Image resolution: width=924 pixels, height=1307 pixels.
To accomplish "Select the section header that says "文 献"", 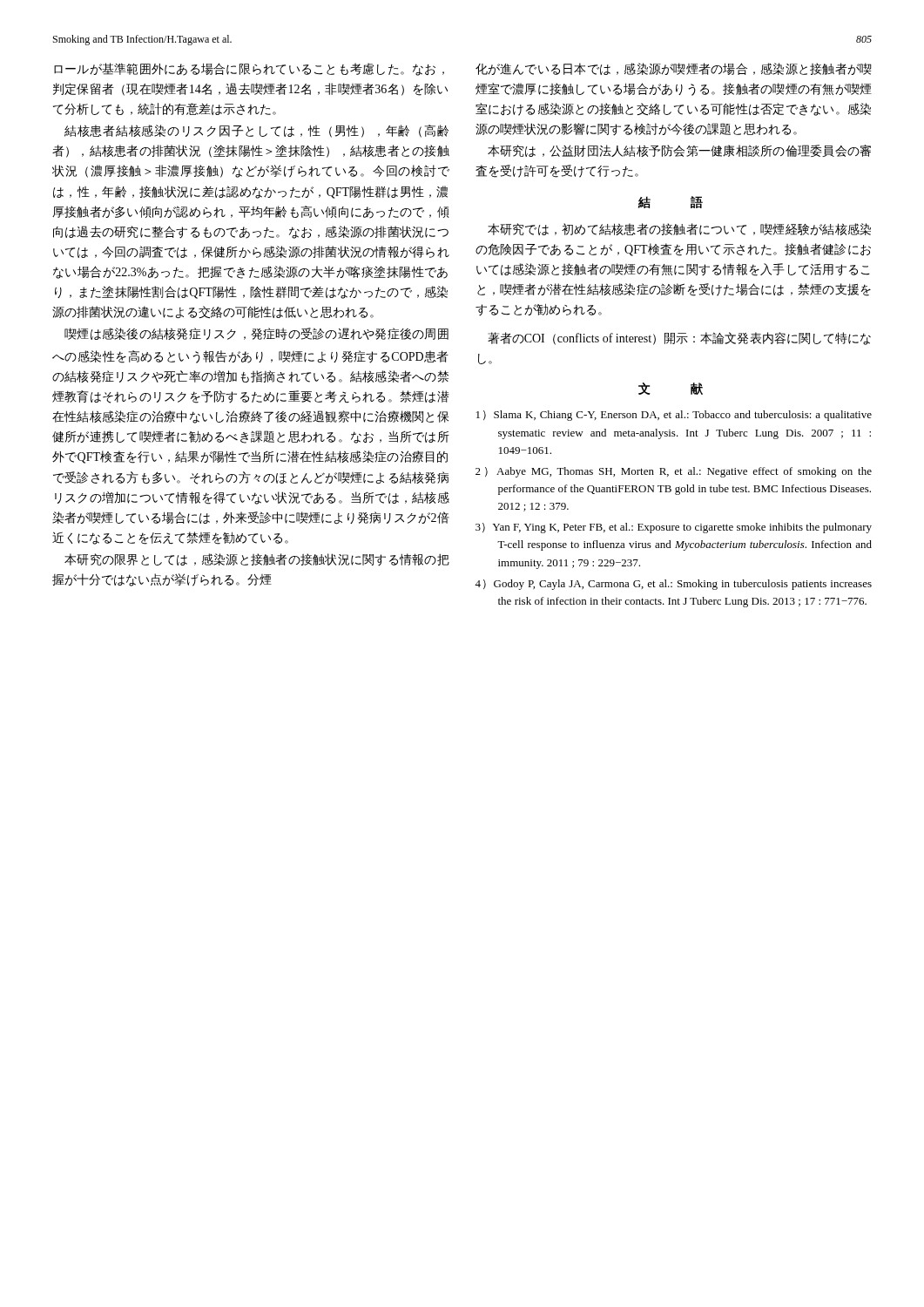I will (x=645, y=389).
